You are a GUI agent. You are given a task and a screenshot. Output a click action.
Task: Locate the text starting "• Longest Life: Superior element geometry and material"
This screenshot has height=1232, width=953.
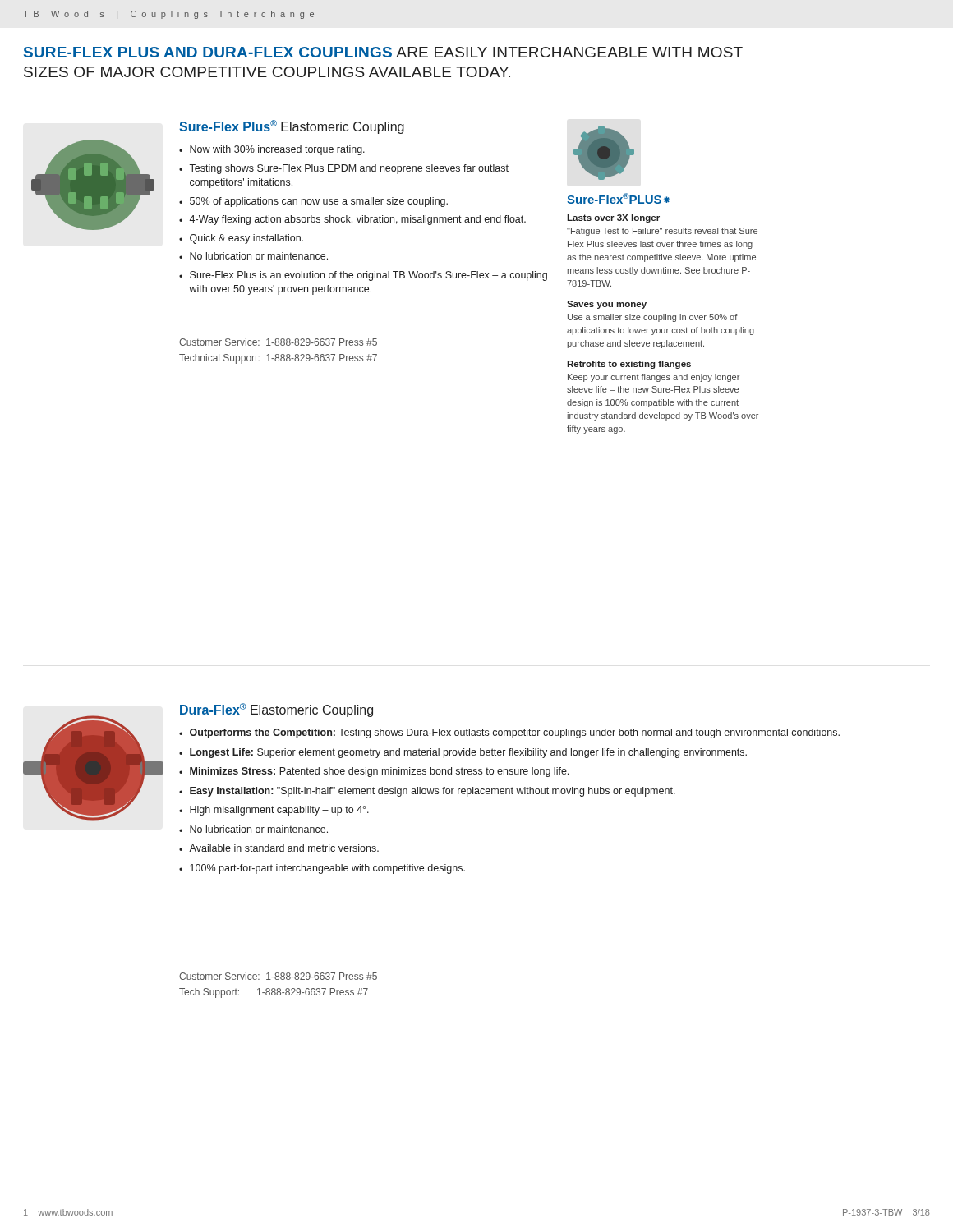point(463,753)
